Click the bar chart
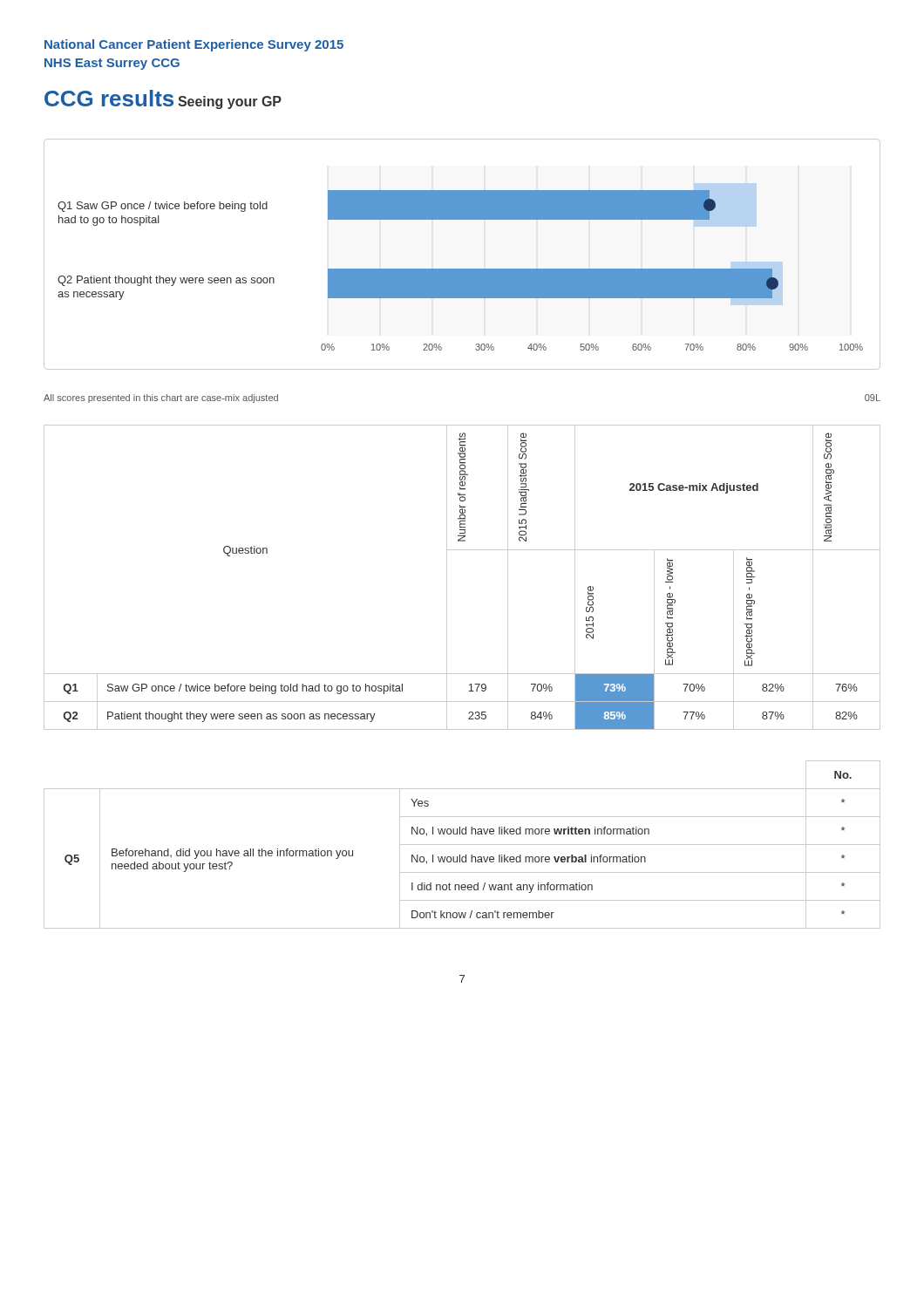This screenshot has height=1308, width=924. click(x=462, y=254)
